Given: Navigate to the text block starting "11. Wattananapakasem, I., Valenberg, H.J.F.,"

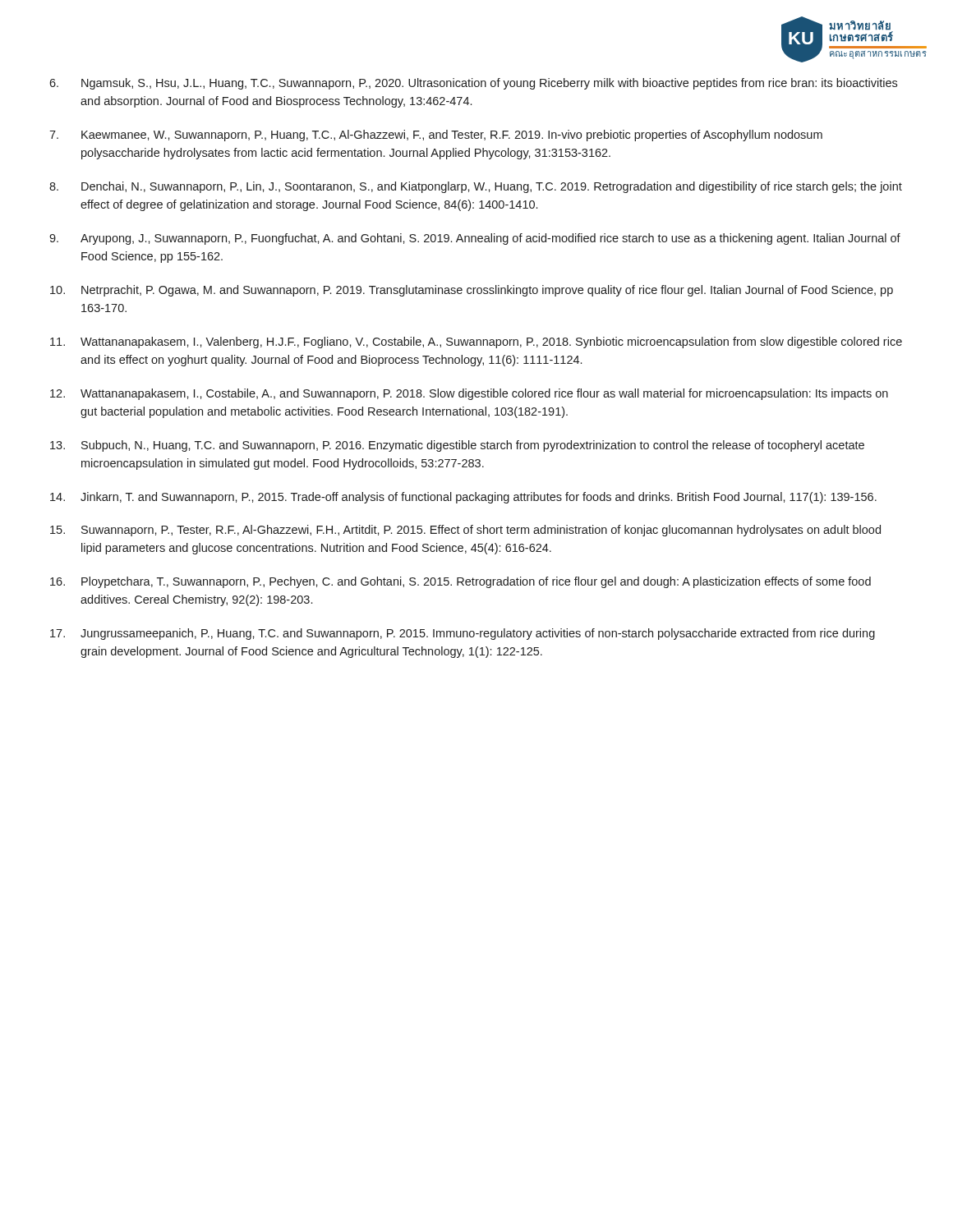Looking at the screenshot, I should pos(476,351).
